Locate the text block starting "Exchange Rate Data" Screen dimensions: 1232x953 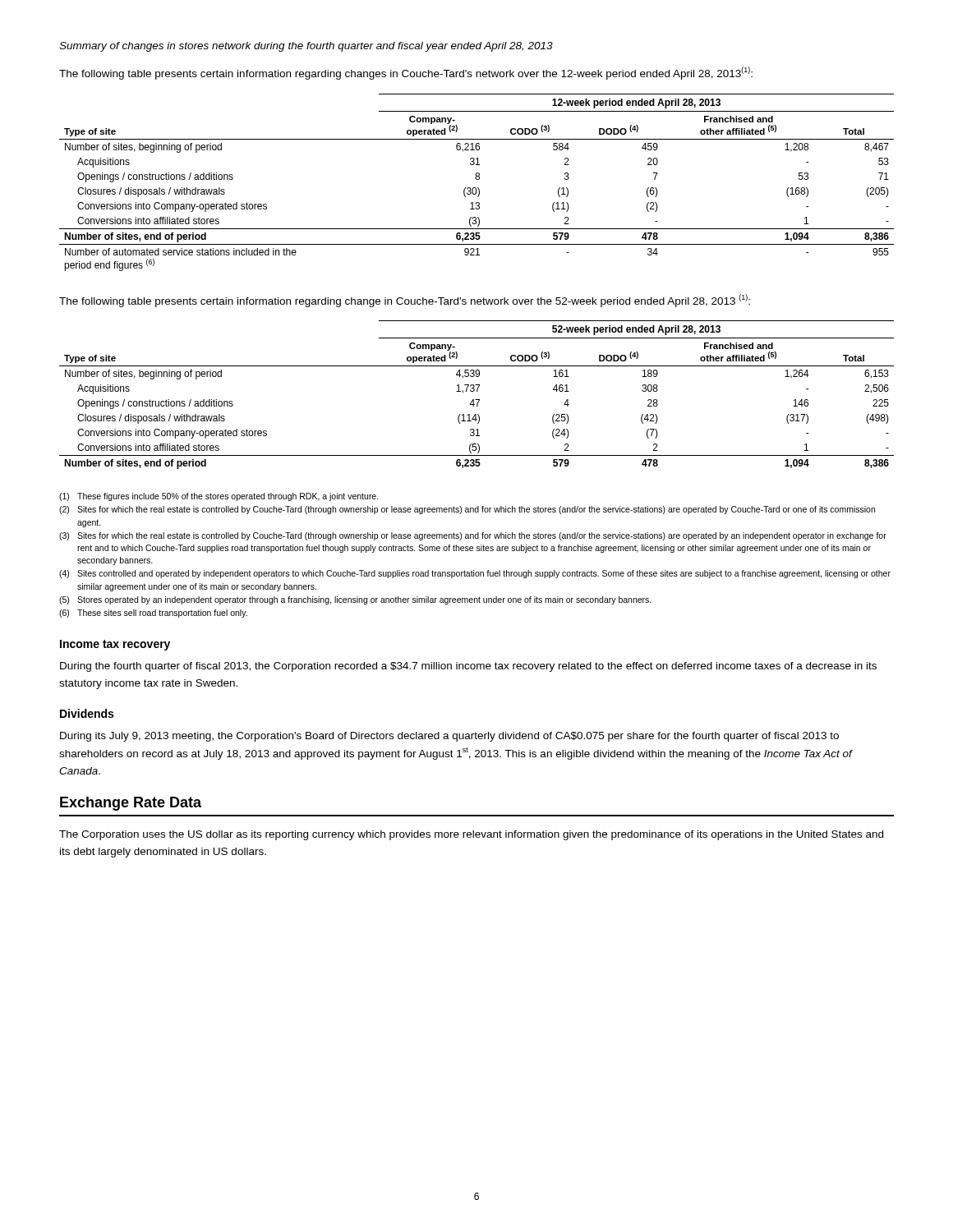tap(130, 803)
